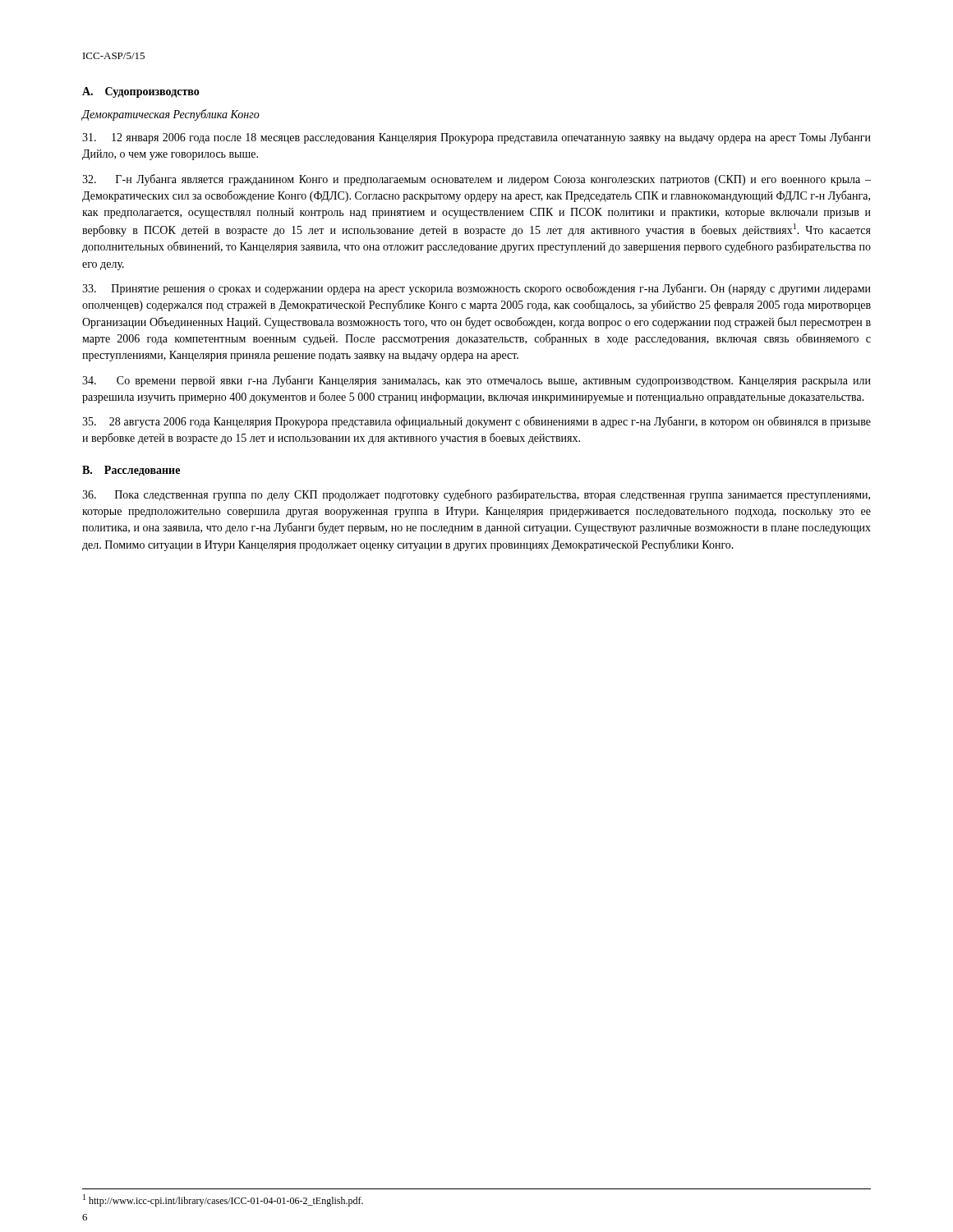953x1232 pixels.
Task: Locate the text "1 http://www.icc-cpi.int/library/cases/ICC-01-04-01-06-2_tEnglish.pdf."
Action: (223, 1200)
